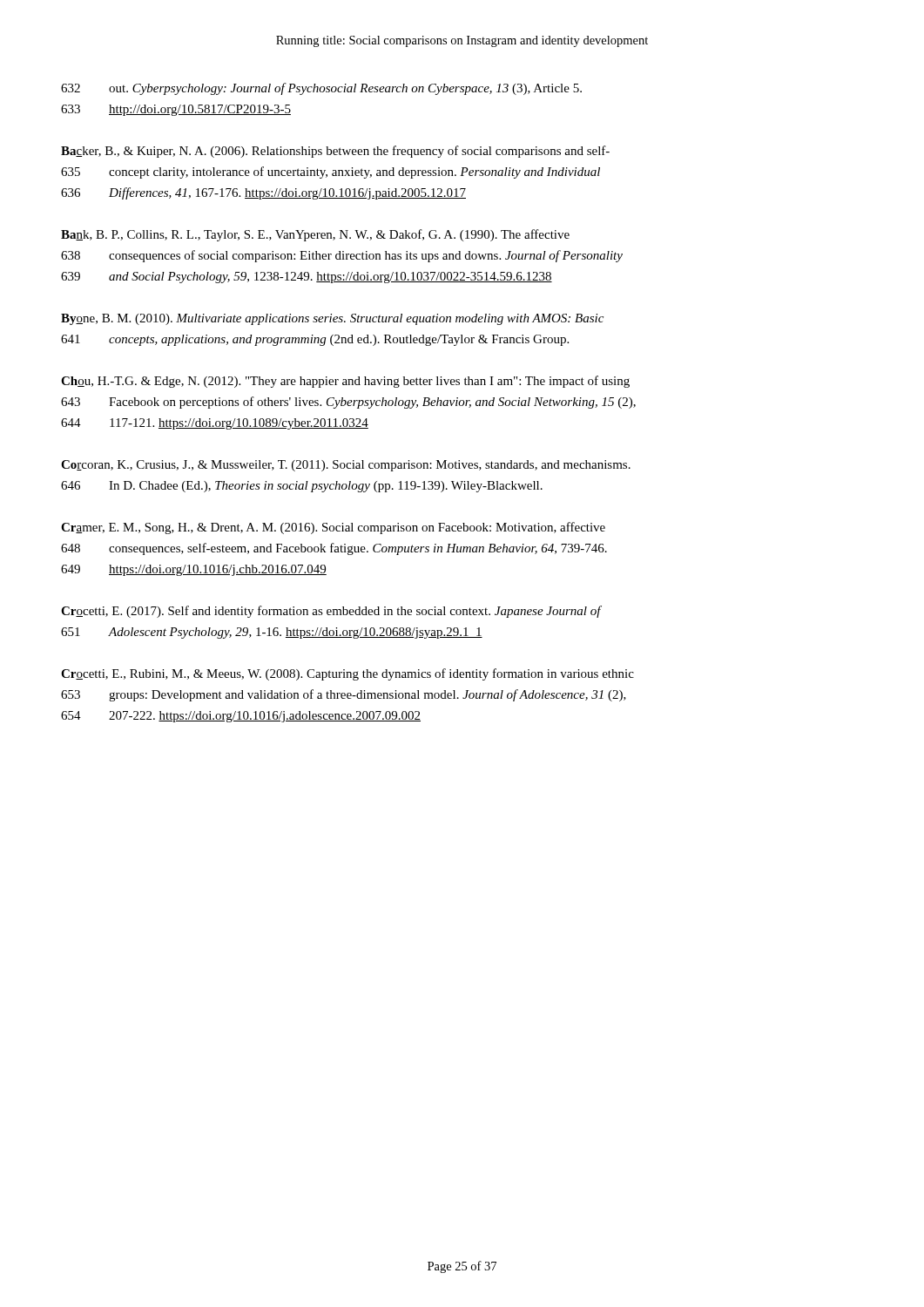Find the block on this page that starts "Cramer, E. M., Song, H., & Drent, A."
Screen dimensions: 1307x924
pyautogui.click(x=462, y=528)
